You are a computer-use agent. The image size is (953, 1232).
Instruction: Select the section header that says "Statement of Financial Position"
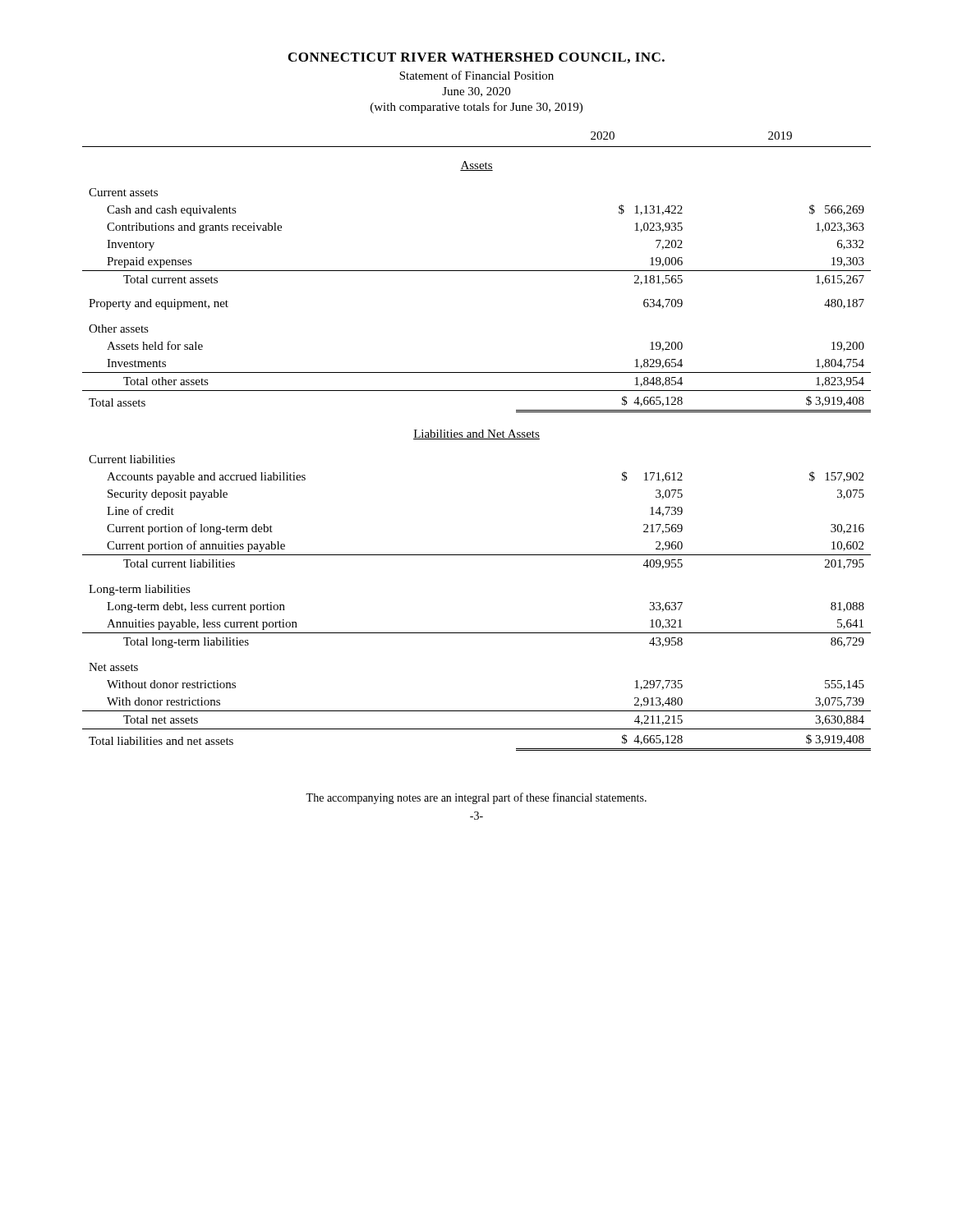(476, 76)
